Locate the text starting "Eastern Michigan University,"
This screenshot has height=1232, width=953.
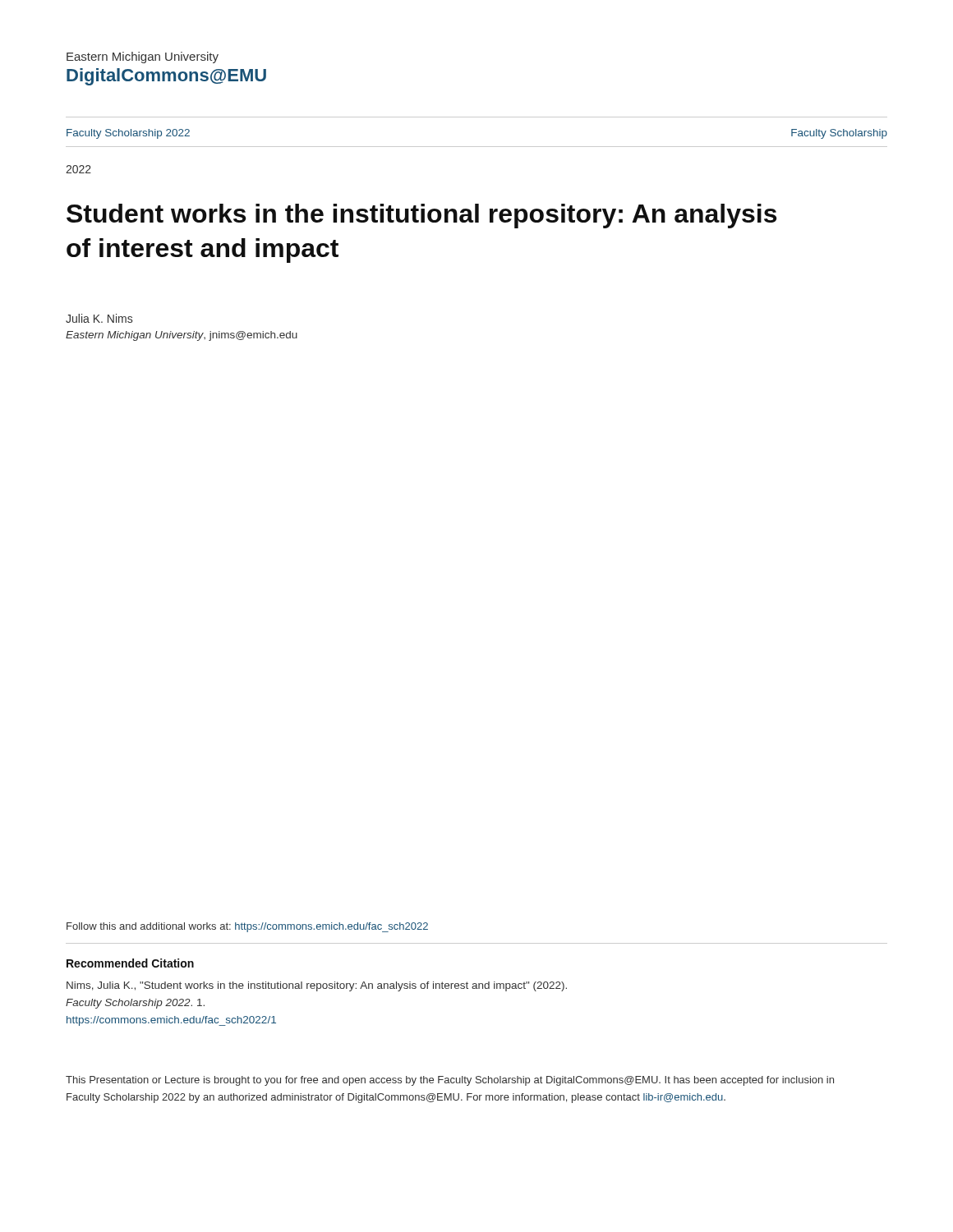click(x=182, y=335)
